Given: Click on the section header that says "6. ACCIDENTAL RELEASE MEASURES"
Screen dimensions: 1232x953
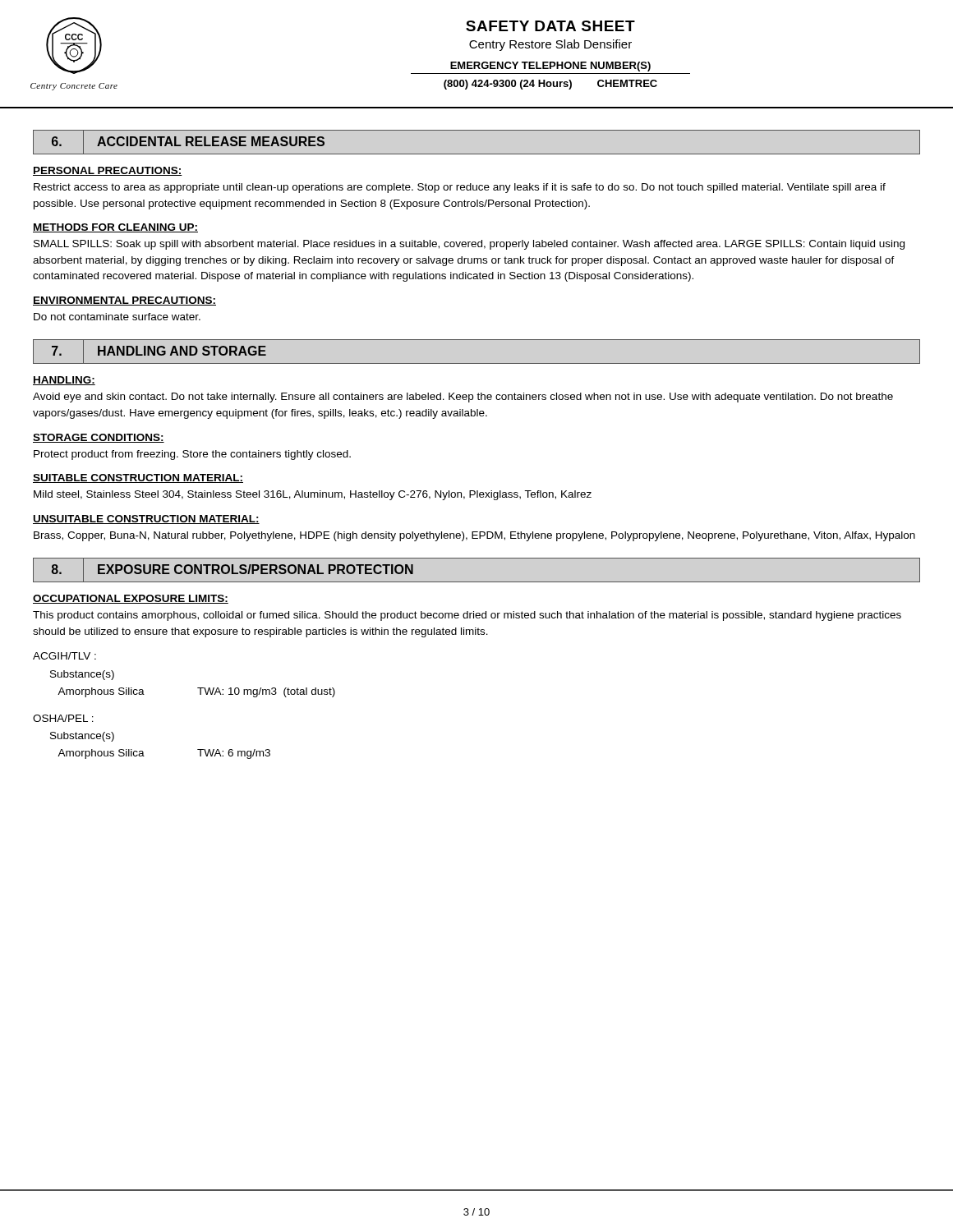Looking at the screenshot, I should 186,142.
